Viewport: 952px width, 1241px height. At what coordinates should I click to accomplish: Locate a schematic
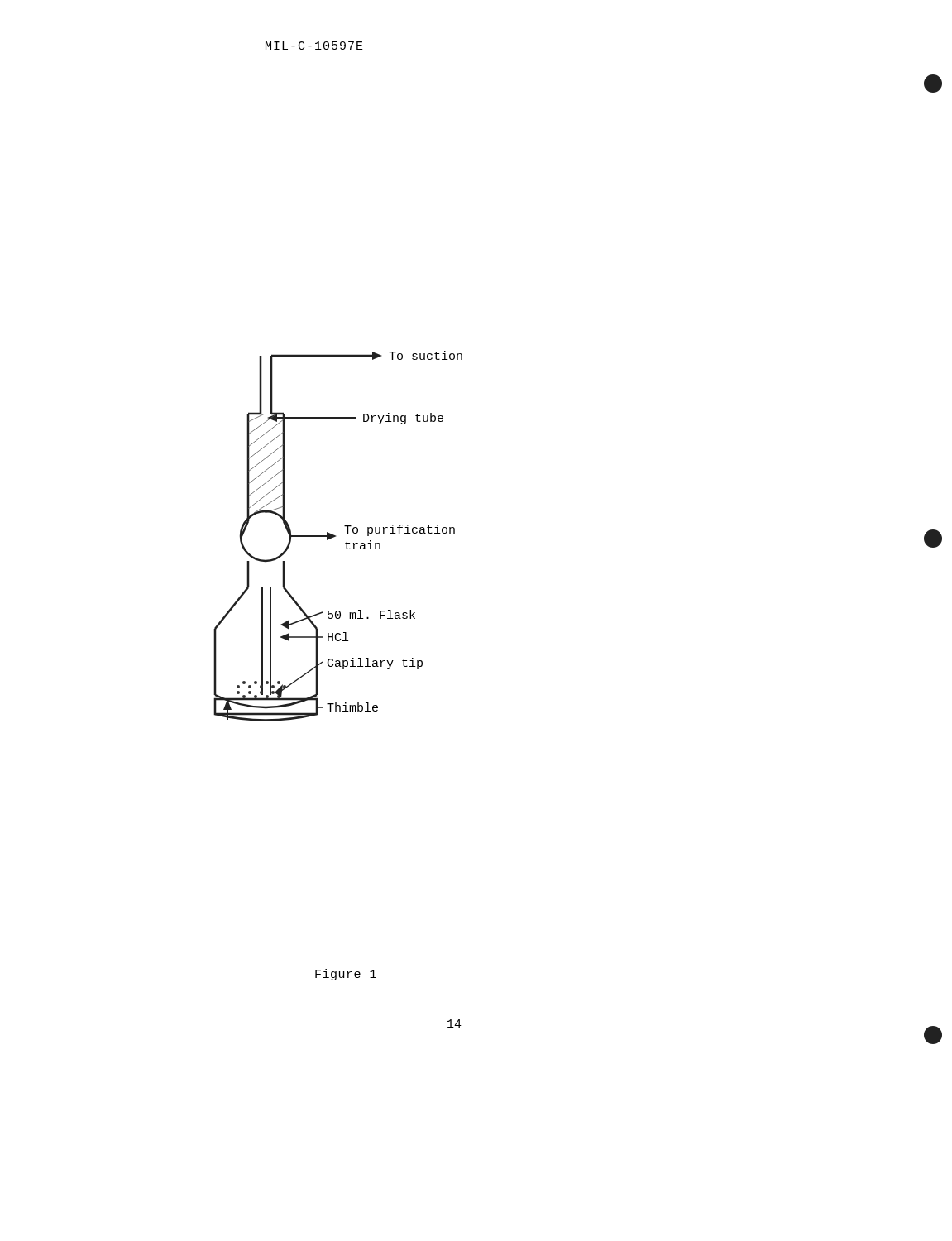coord(430,530)
